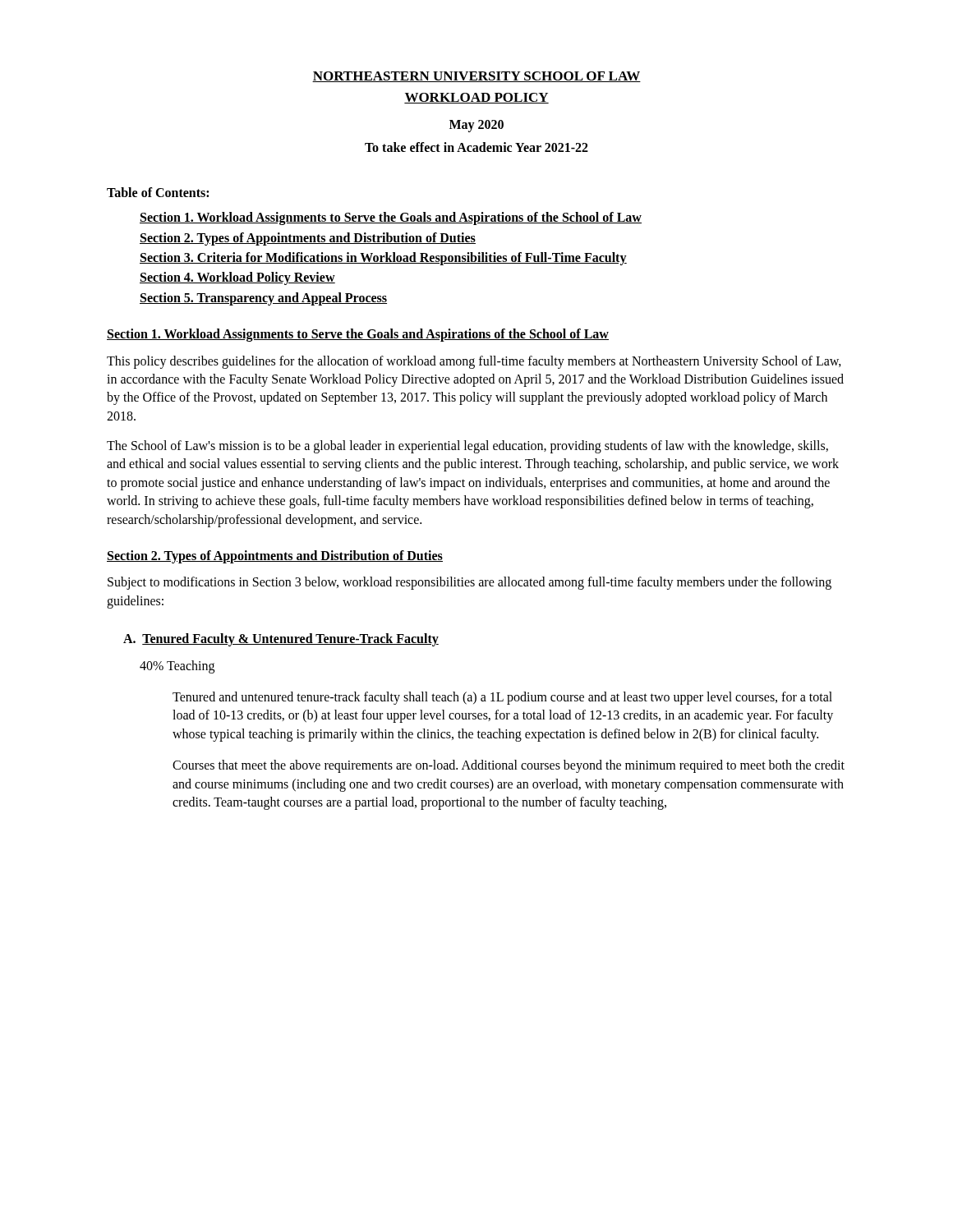
Task: Point to the section header beginning "A. Tenured Faculty & Untenured Tenure-Track"
Action: pyautogui.click(x=281, y=639)
